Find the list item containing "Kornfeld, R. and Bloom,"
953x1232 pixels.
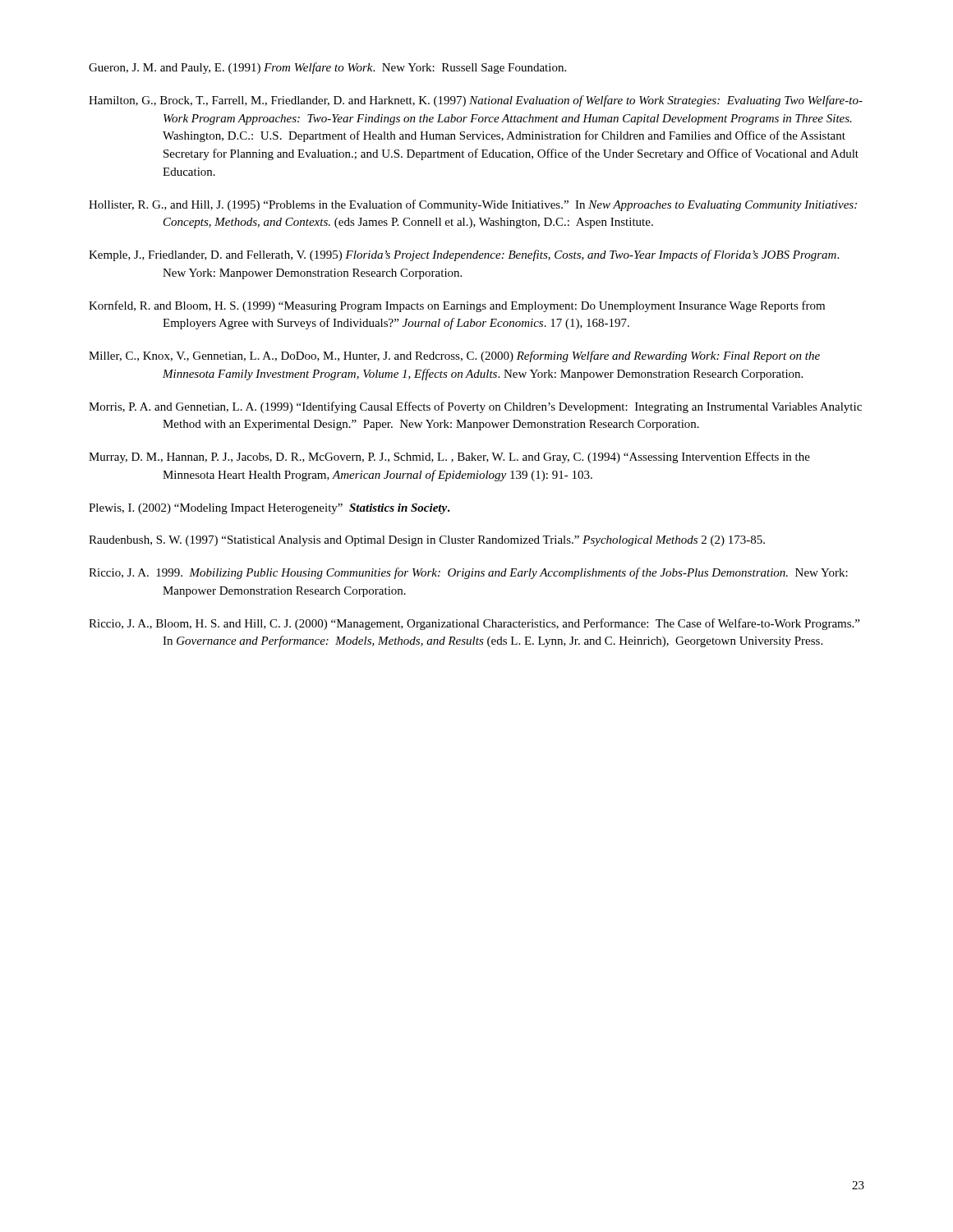[x=457, y=314]
